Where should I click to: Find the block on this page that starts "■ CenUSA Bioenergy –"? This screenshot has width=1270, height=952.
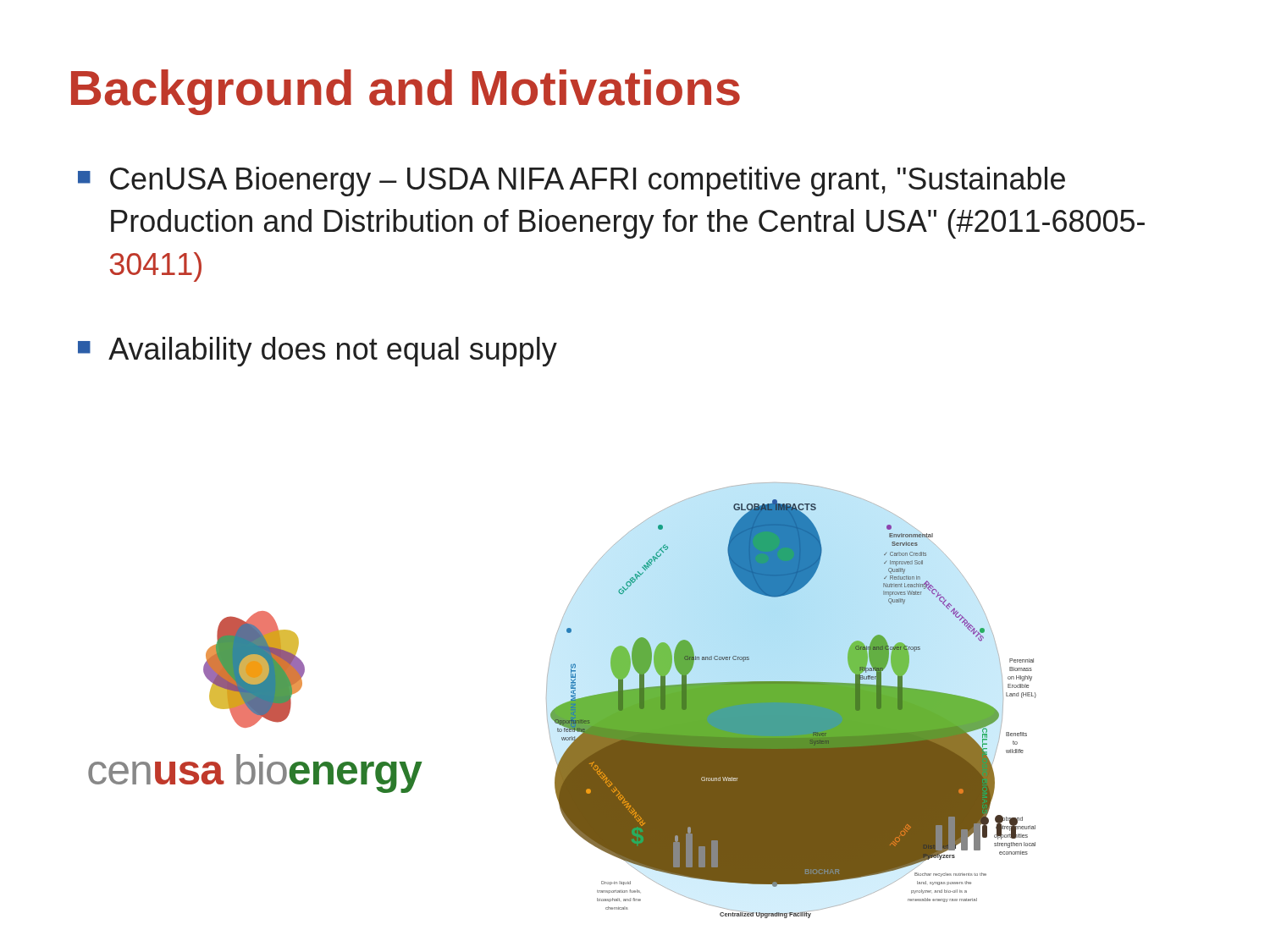[639, 222]
